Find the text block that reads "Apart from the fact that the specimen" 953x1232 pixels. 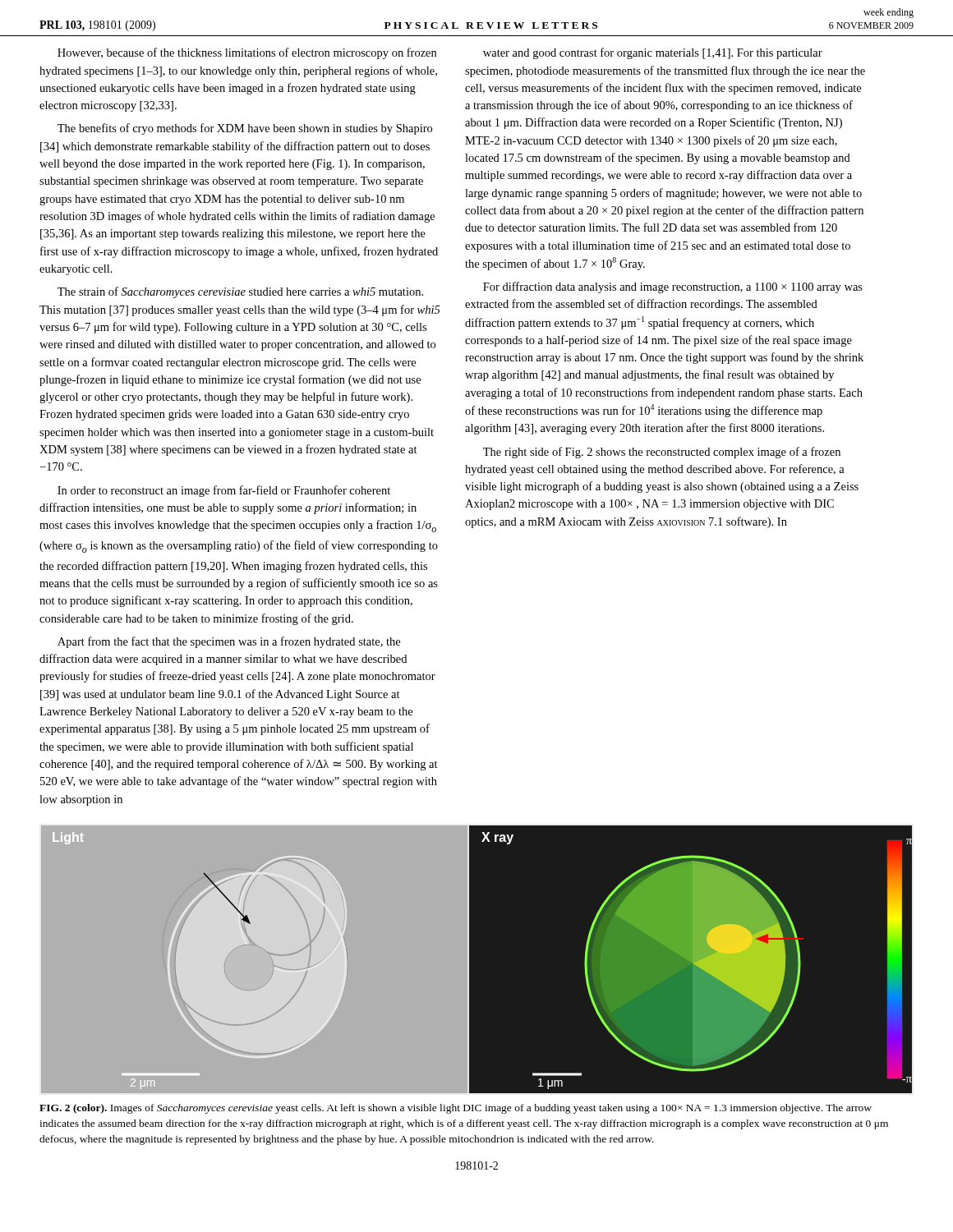point(241,721)
